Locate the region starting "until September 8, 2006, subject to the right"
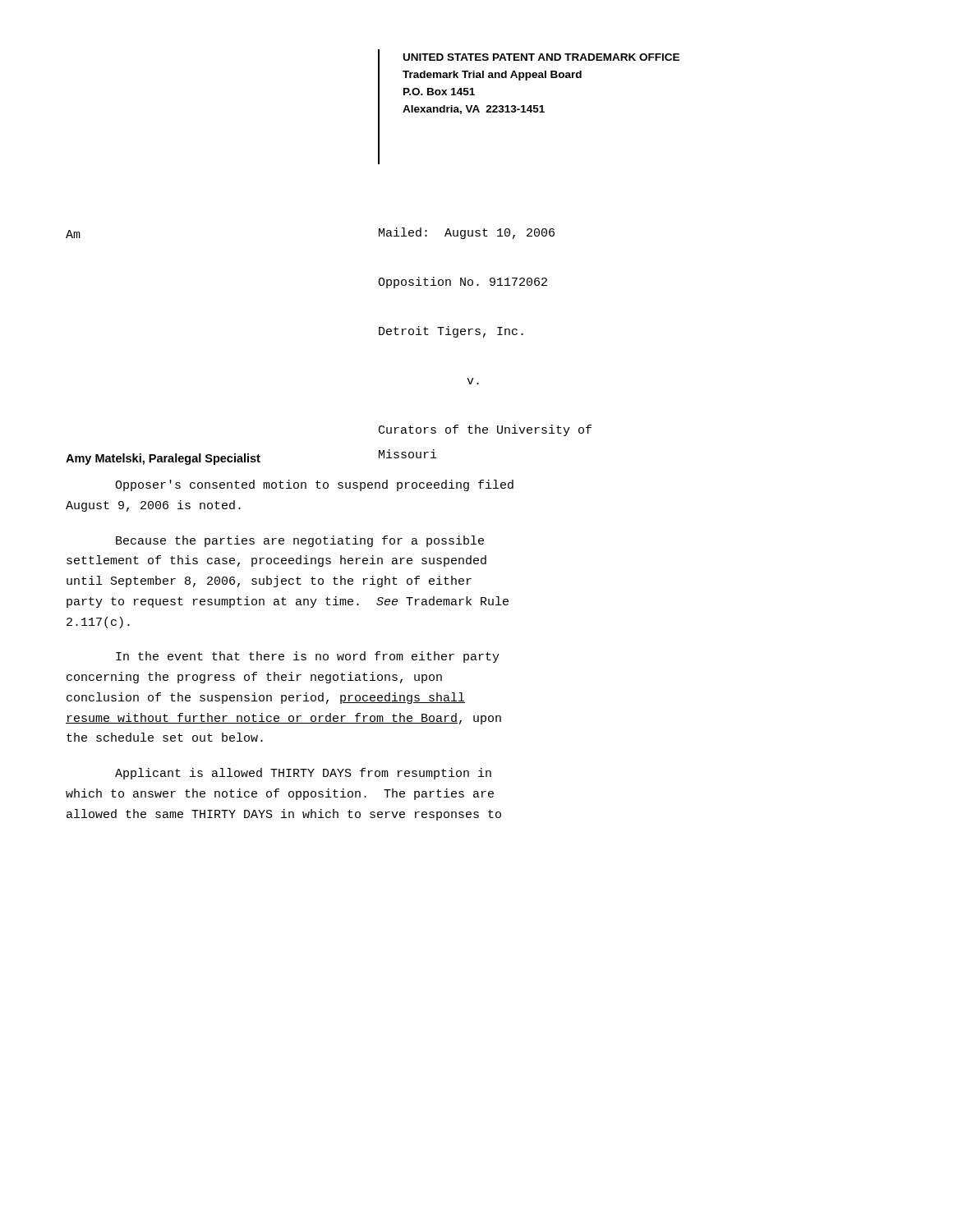This screenshot has width=953, height=1232. [269, 582]
